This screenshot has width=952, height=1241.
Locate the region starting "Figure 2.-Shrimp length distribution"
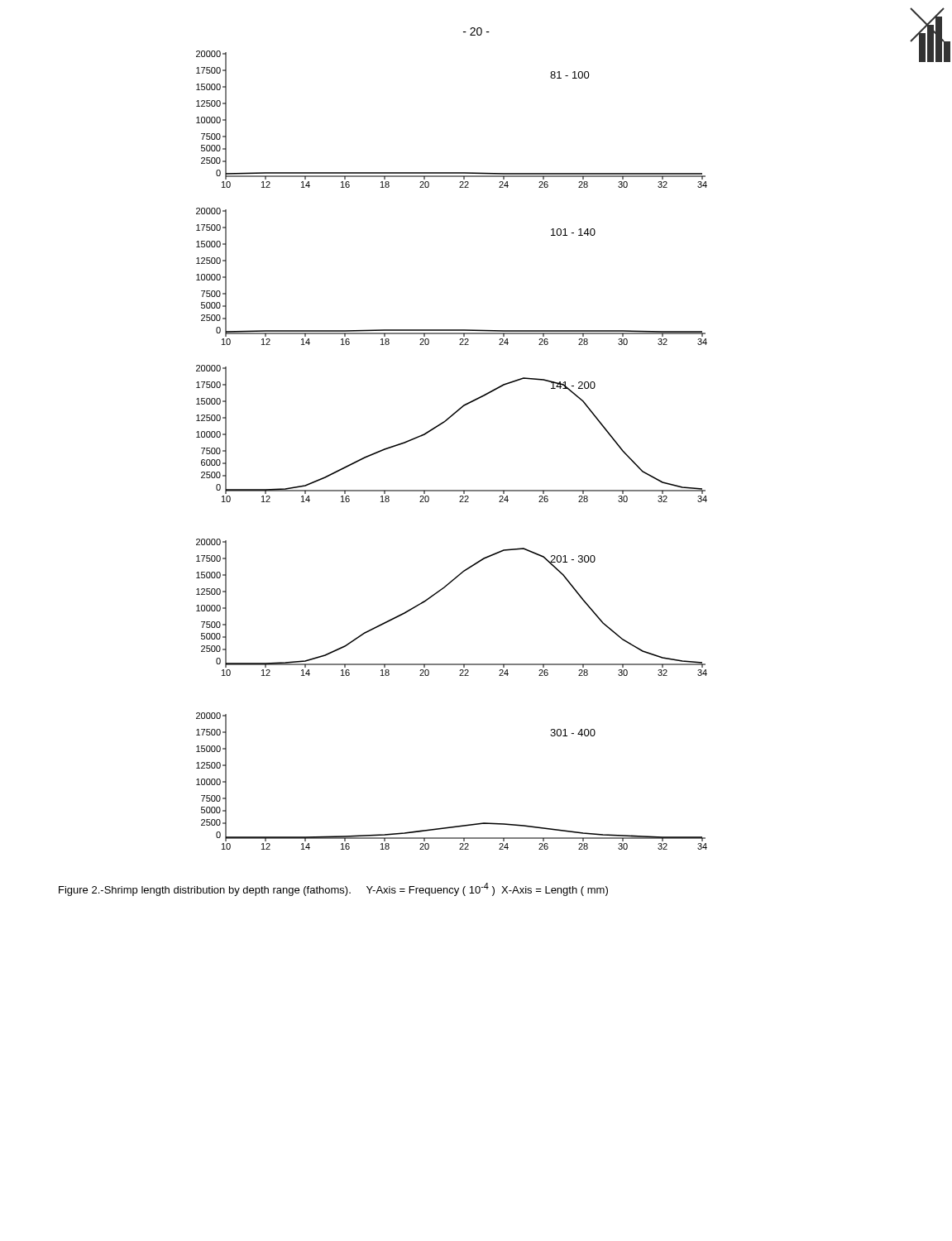point(333,889)
